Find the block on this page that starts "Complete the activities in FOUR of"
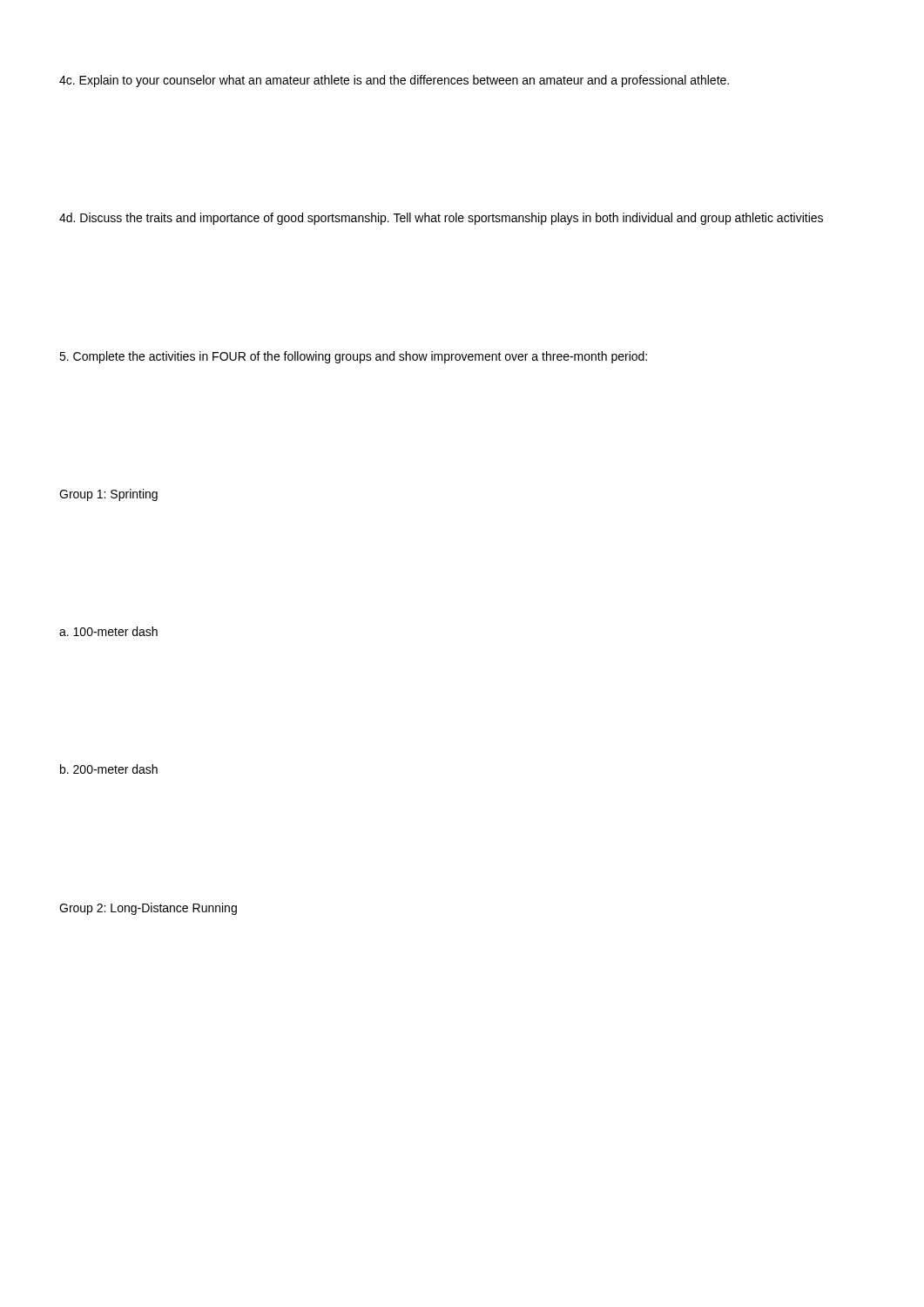 click(462, 356)
